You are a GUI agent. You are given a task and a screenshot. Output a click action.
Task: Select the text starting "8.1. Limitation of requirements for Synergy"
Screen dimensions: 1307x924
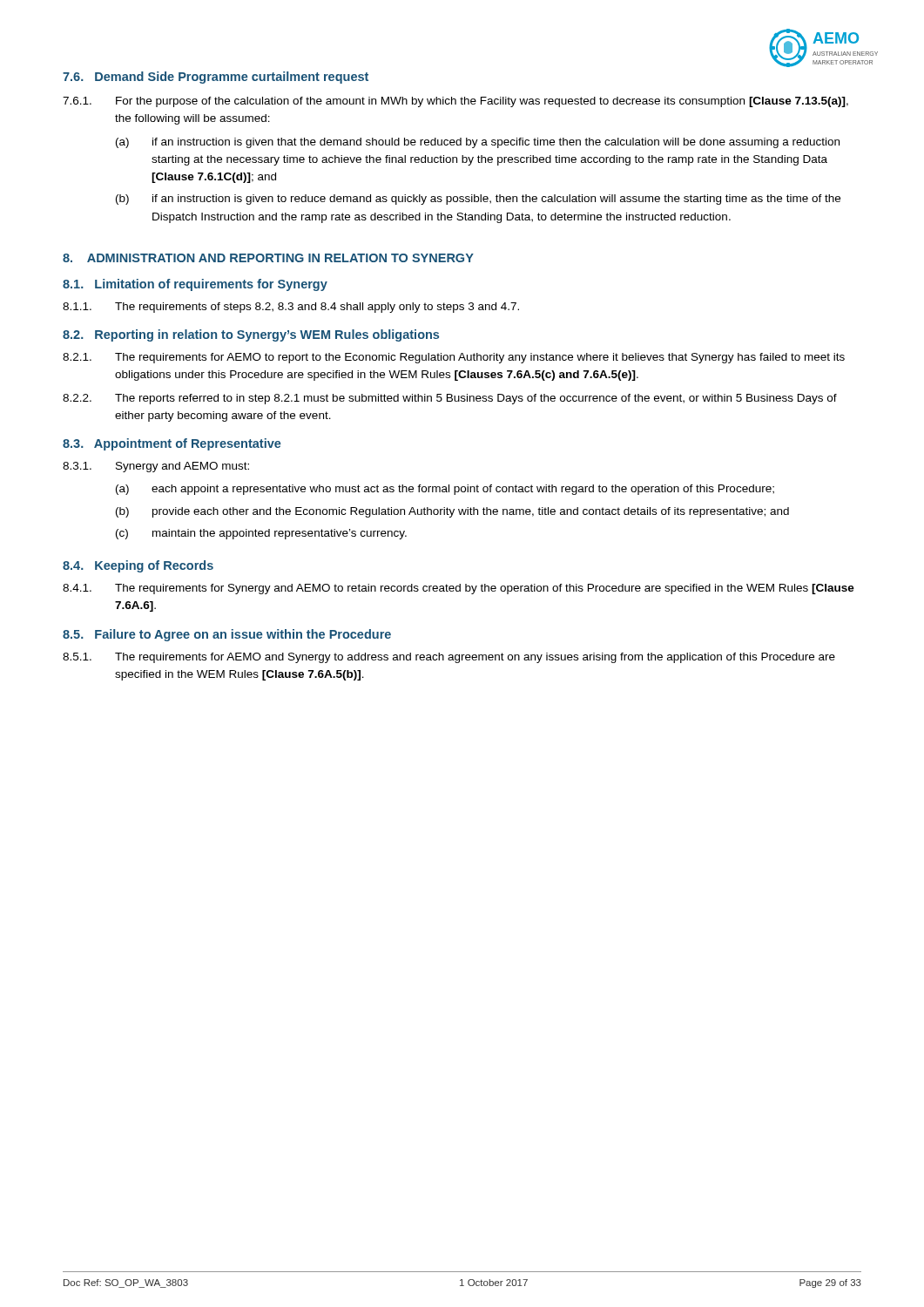pos(195,284)
